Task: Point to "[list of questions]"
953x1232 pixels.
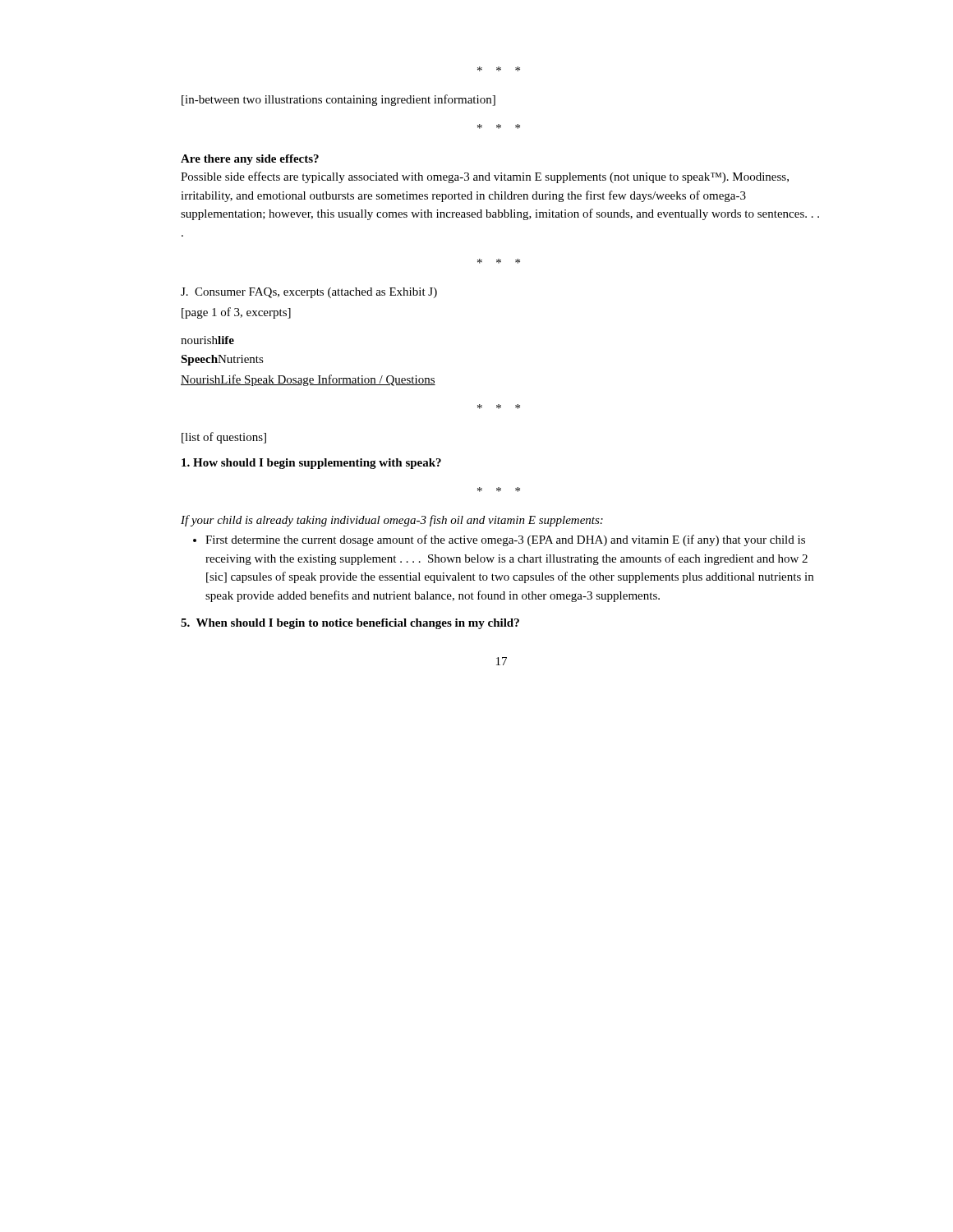Action: (224, 437)
